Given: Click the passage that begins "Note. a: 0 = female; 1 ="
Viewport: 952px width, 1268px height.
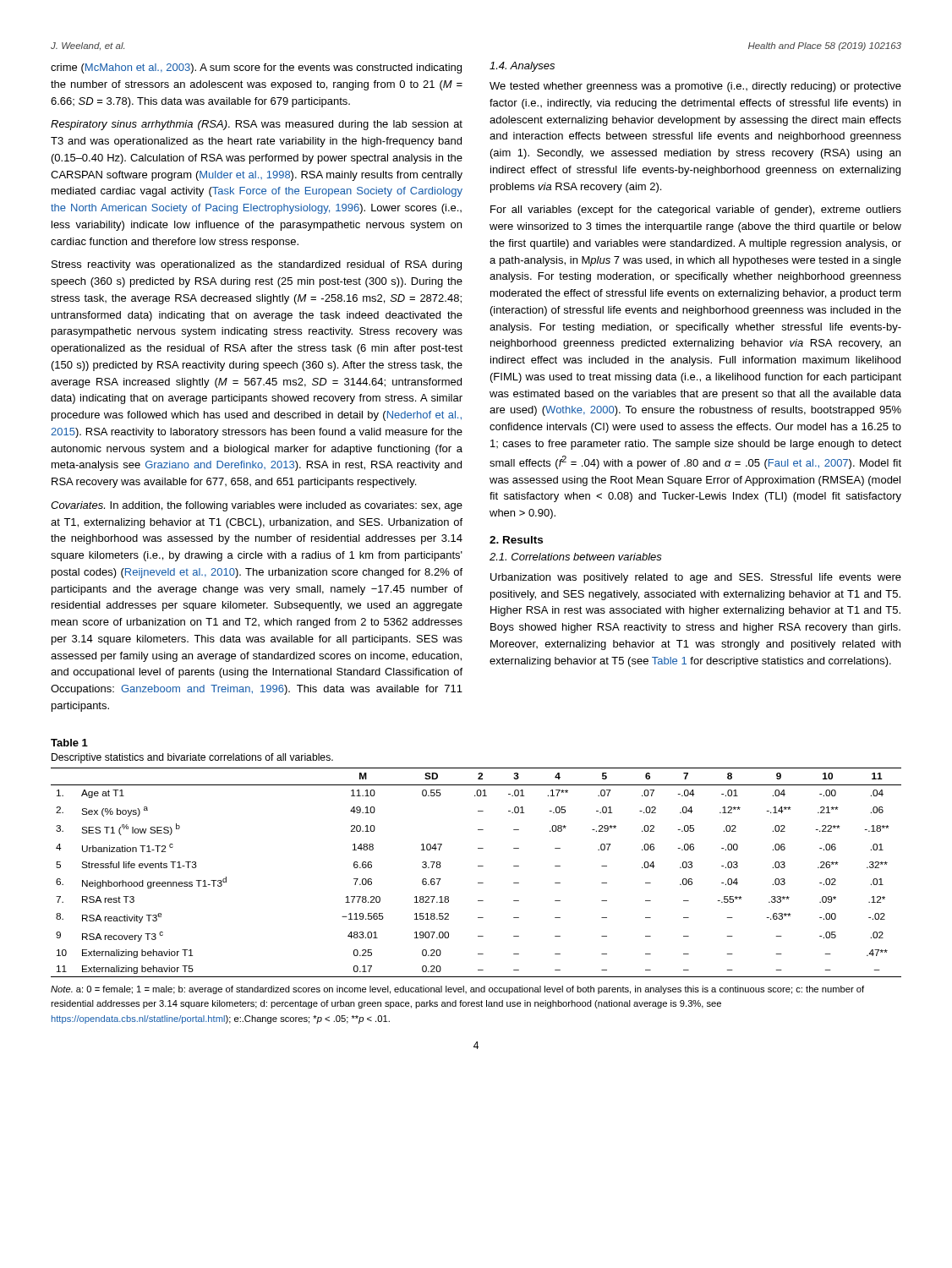Looking at the screenshot, I should [x=457, y=1004].
